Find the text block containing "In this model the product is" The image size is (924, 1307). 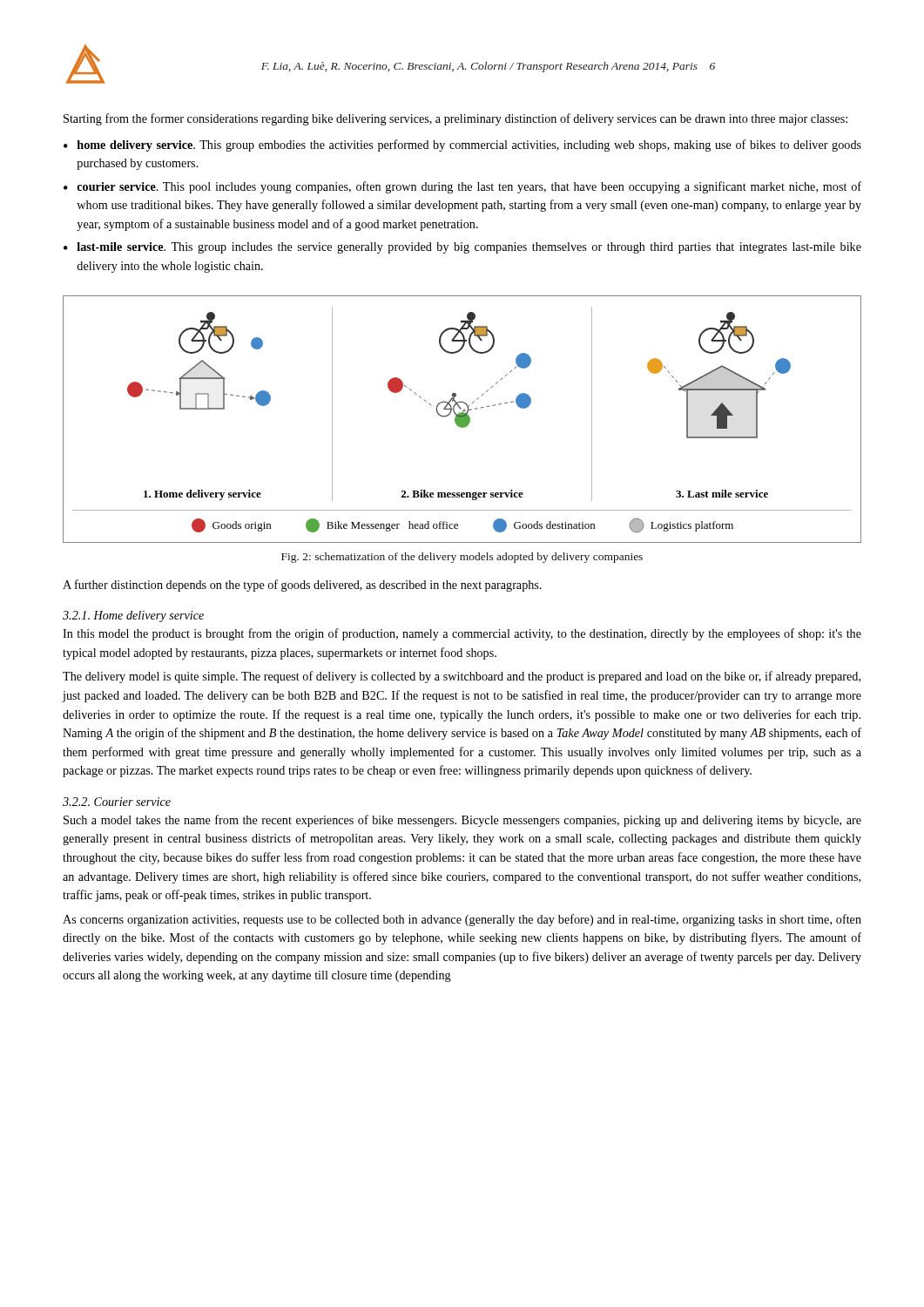tap(462, 703)
